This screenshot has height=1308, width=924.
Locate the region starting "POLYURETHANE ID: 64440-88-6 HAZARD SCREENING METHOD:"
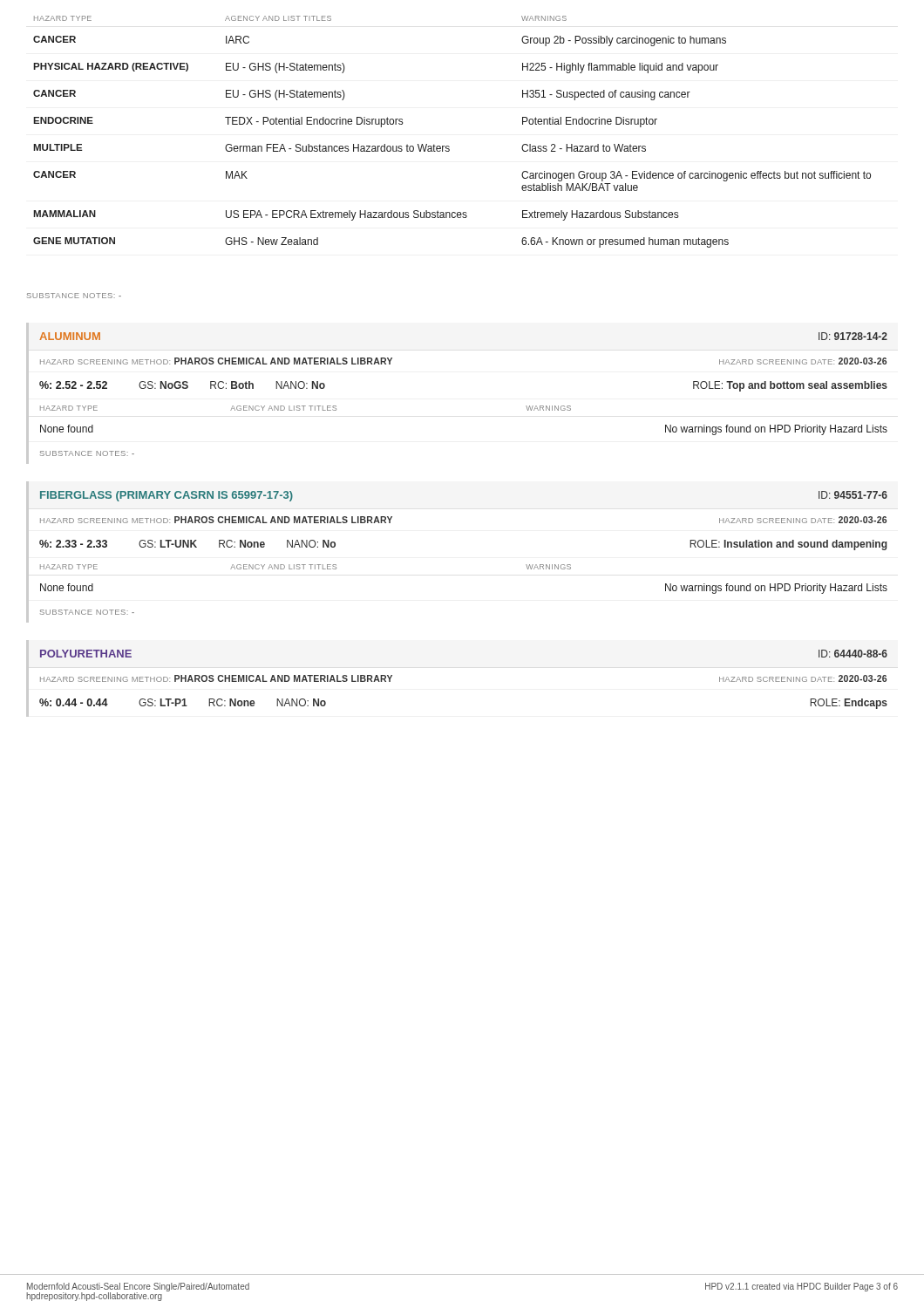click(x=211, y=678)
